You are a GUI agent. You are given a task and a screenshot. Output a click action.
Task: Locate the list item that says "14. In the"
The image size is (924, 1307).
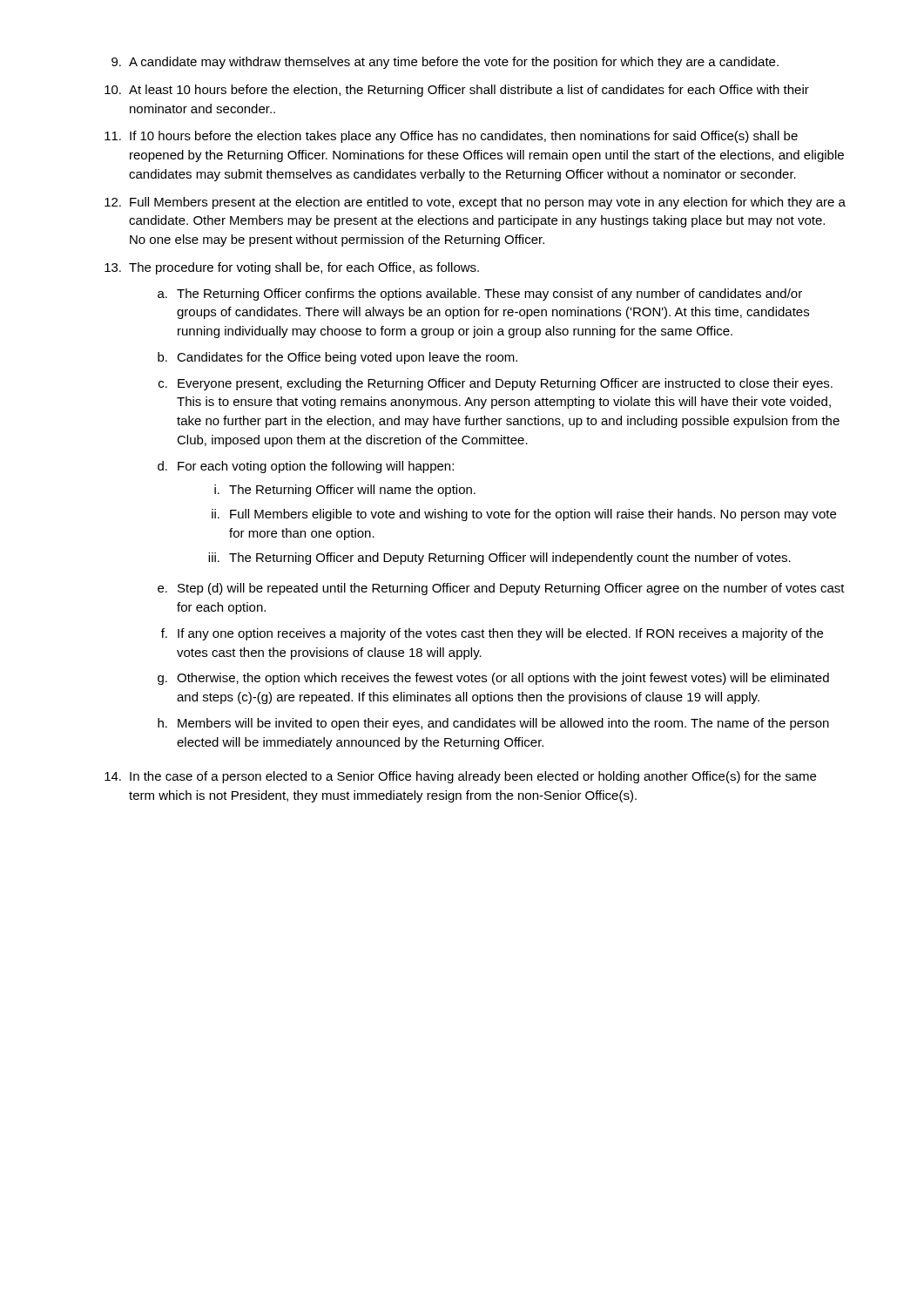click(x=462, y=786)
